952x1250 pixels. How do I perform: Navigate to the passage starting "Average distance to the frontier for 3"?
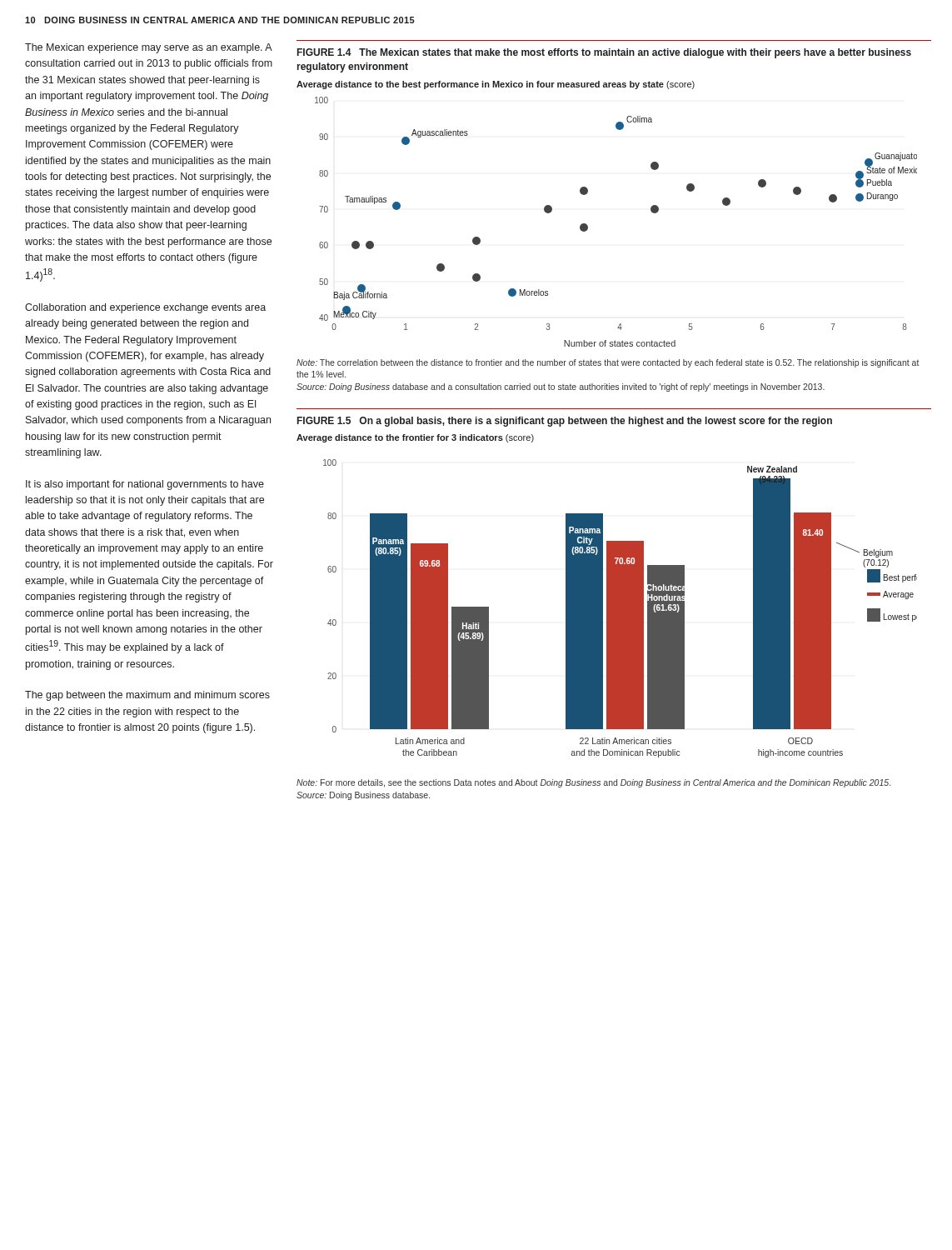(x=415, y=438)
